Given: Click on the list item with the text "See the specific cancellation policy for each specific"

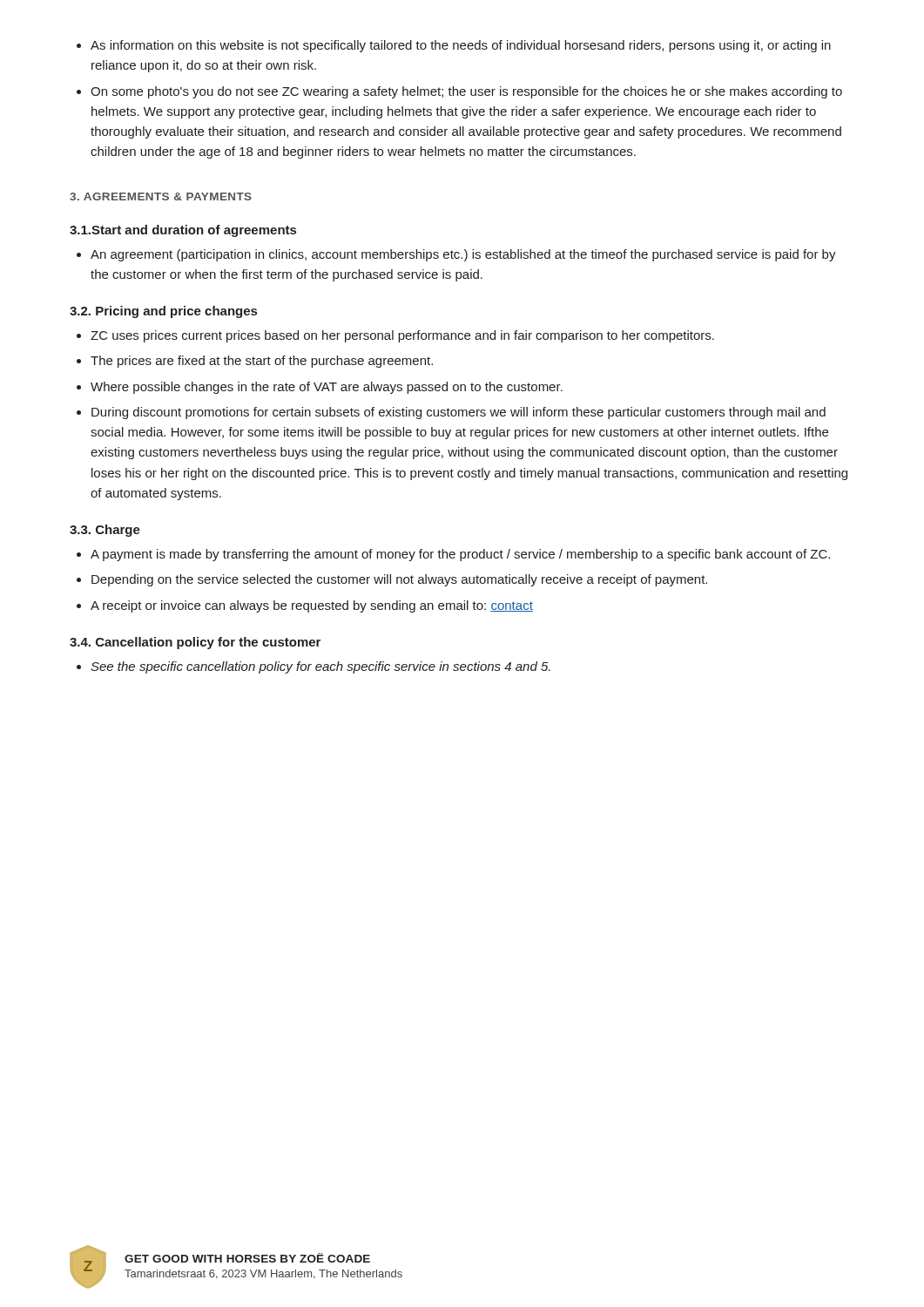Looking at the screenshot, I should pyautogui.click(x=321, y=666).
